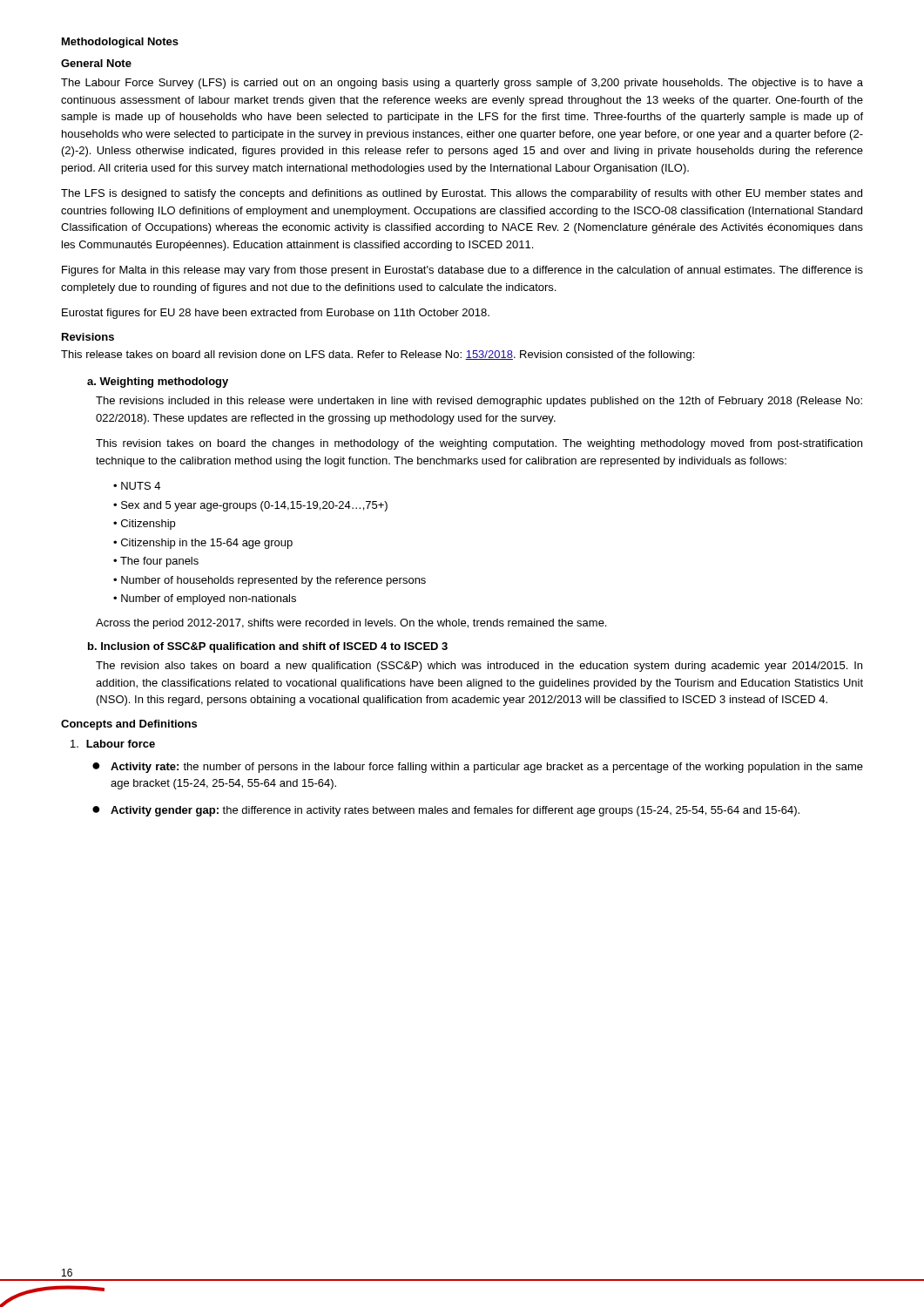The image size is (924, 1307).
Task: Locate the block of text that opens with "This release takes on board all revision"
Action: tap(462, 354)
